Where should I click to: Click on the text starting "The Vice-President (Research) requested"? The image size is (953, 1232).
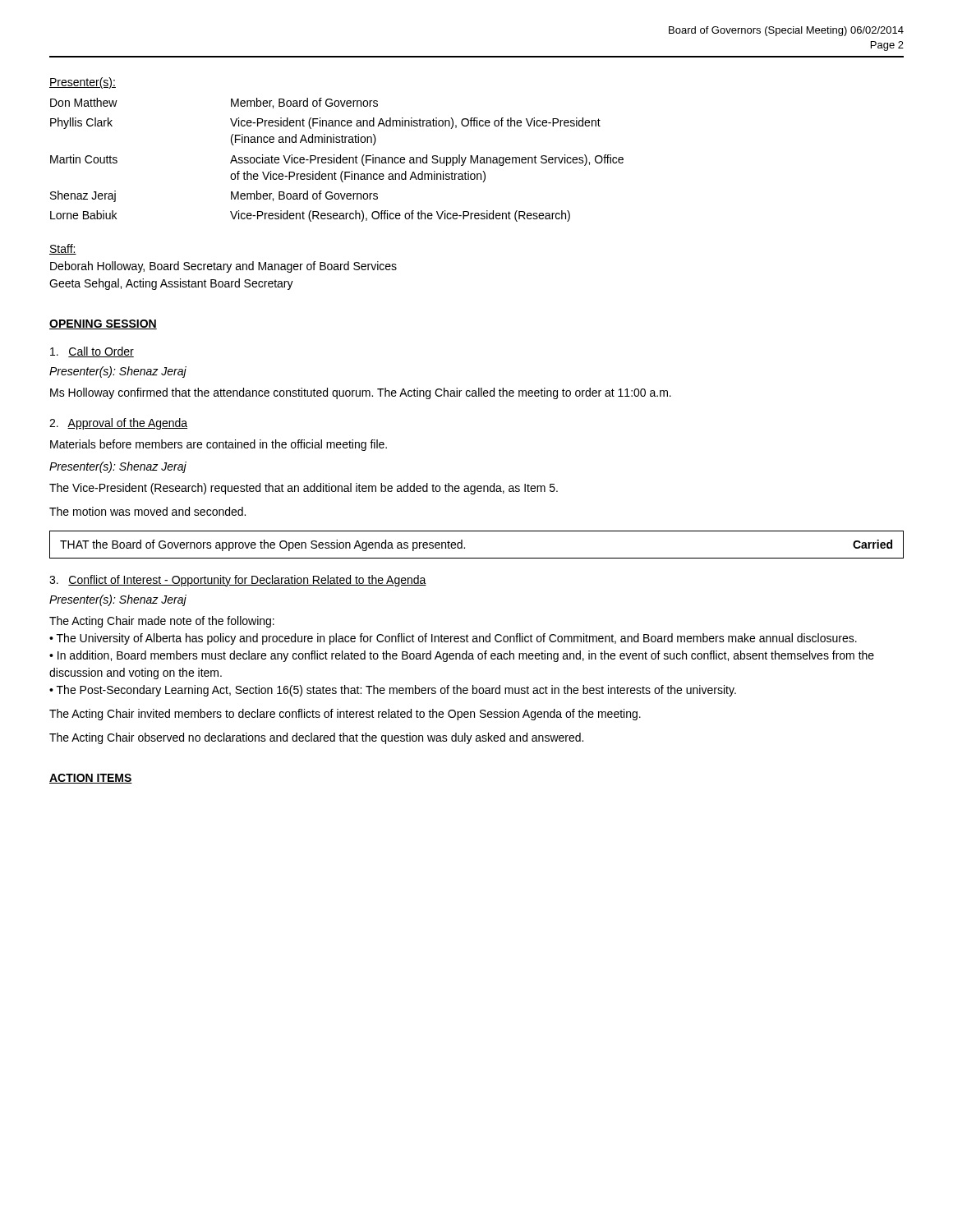304,488
